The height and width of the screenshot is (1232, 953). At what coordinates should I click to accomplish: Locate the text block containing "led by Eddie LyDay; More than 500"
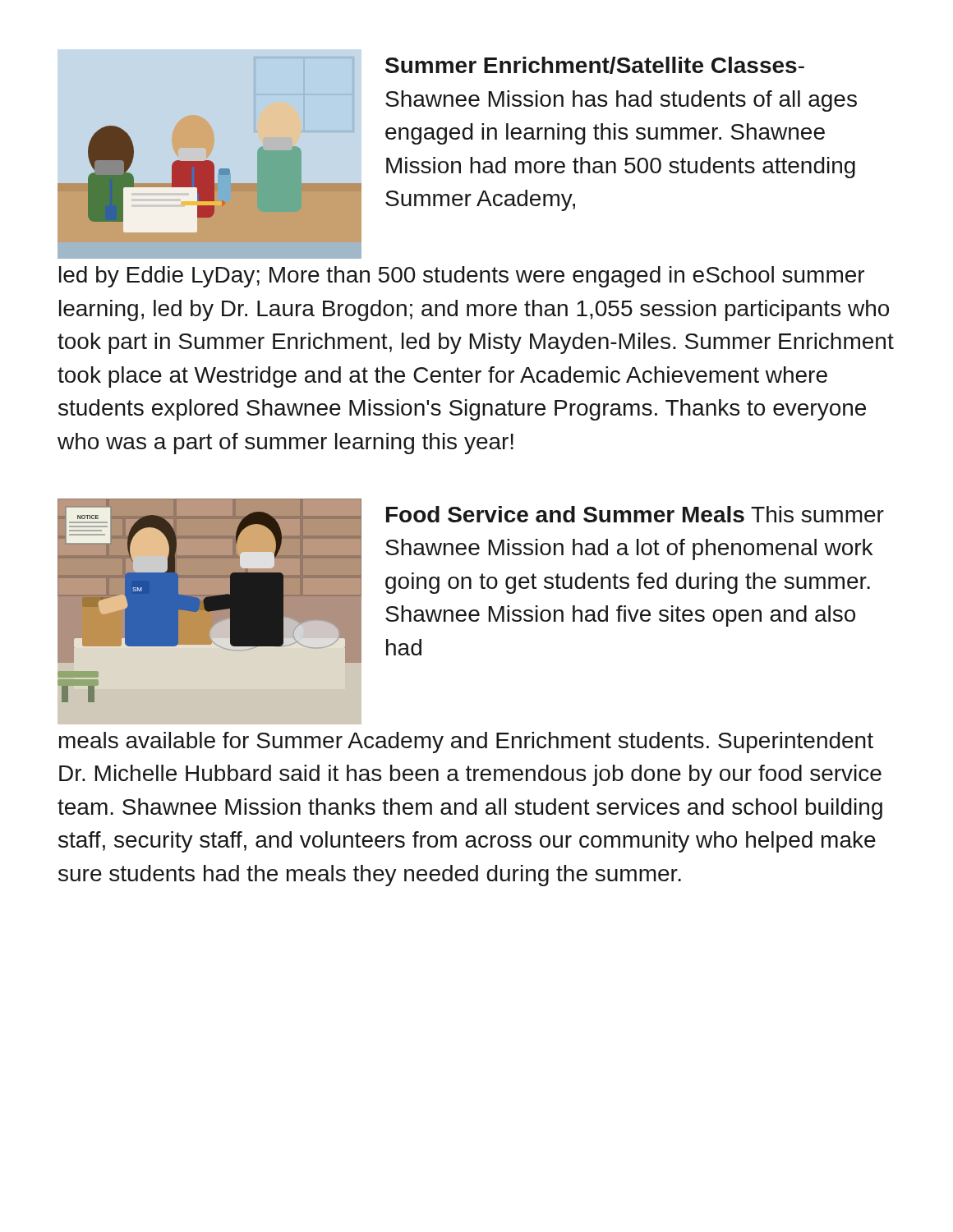click(x=475, y=358)
